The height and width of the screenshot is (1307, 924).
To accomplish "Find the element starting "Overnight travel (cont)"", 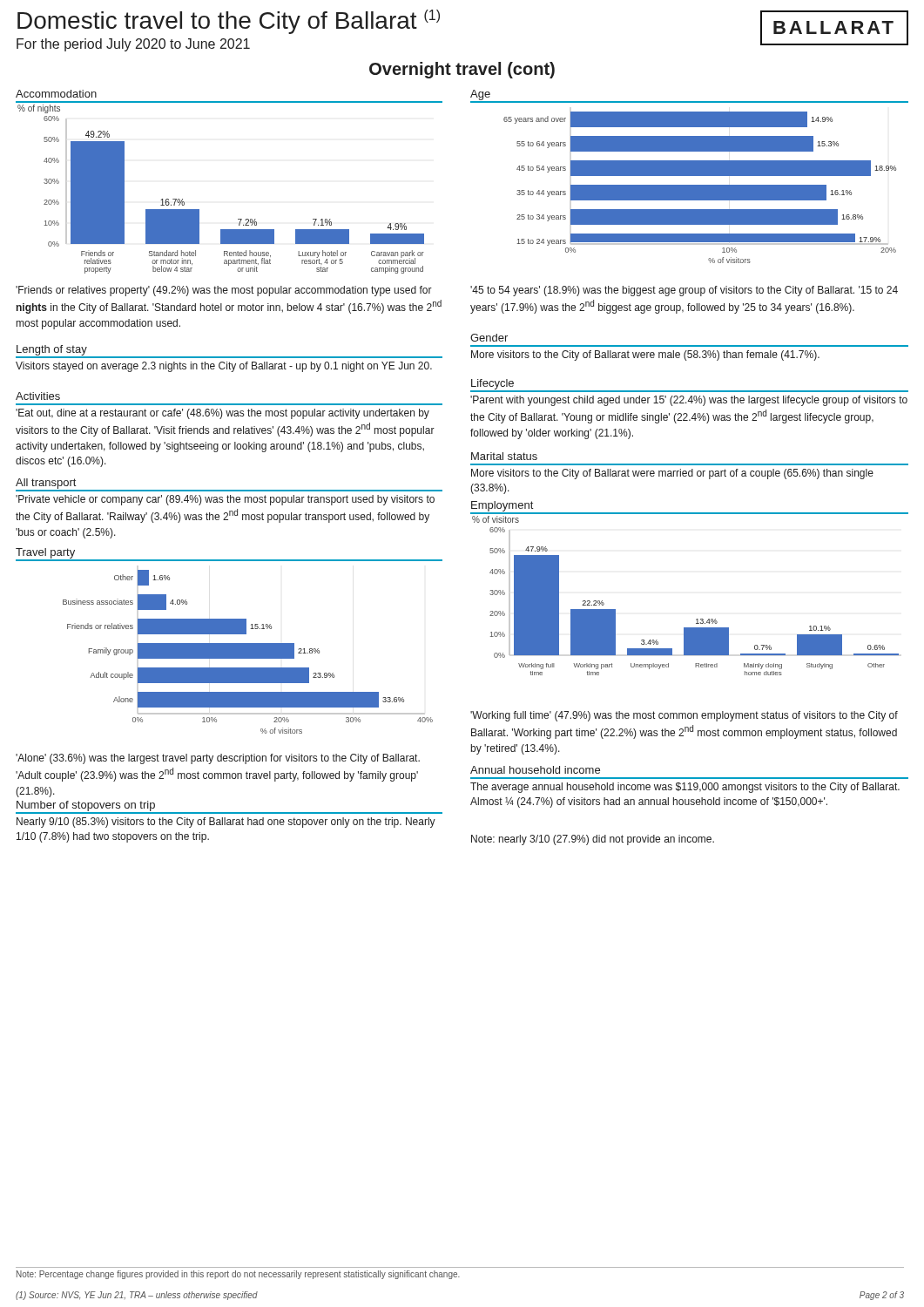I will click(x=462, y=69).
